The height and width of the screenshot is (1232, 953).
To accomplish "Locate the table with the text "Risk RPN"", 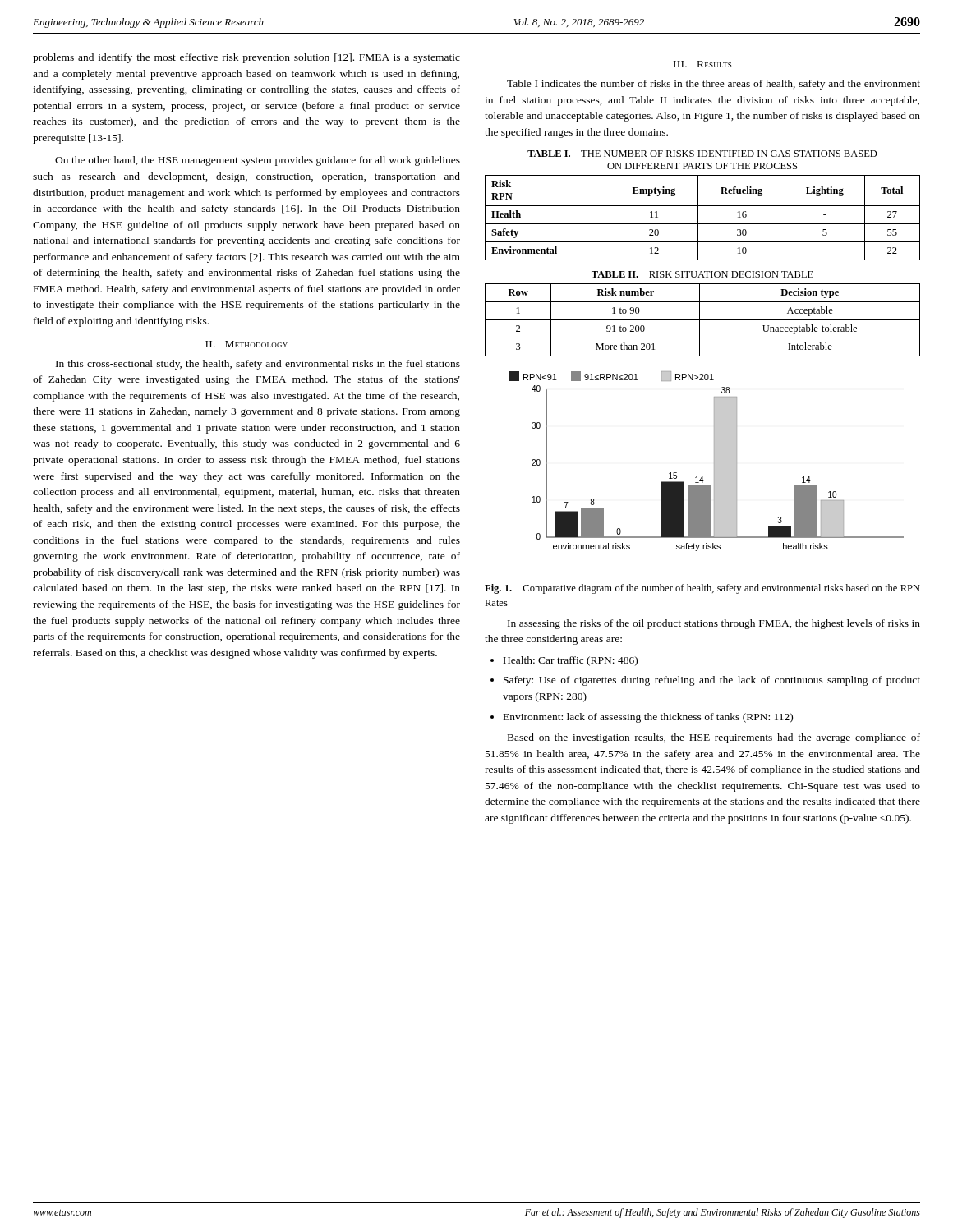I will [702, 218].
